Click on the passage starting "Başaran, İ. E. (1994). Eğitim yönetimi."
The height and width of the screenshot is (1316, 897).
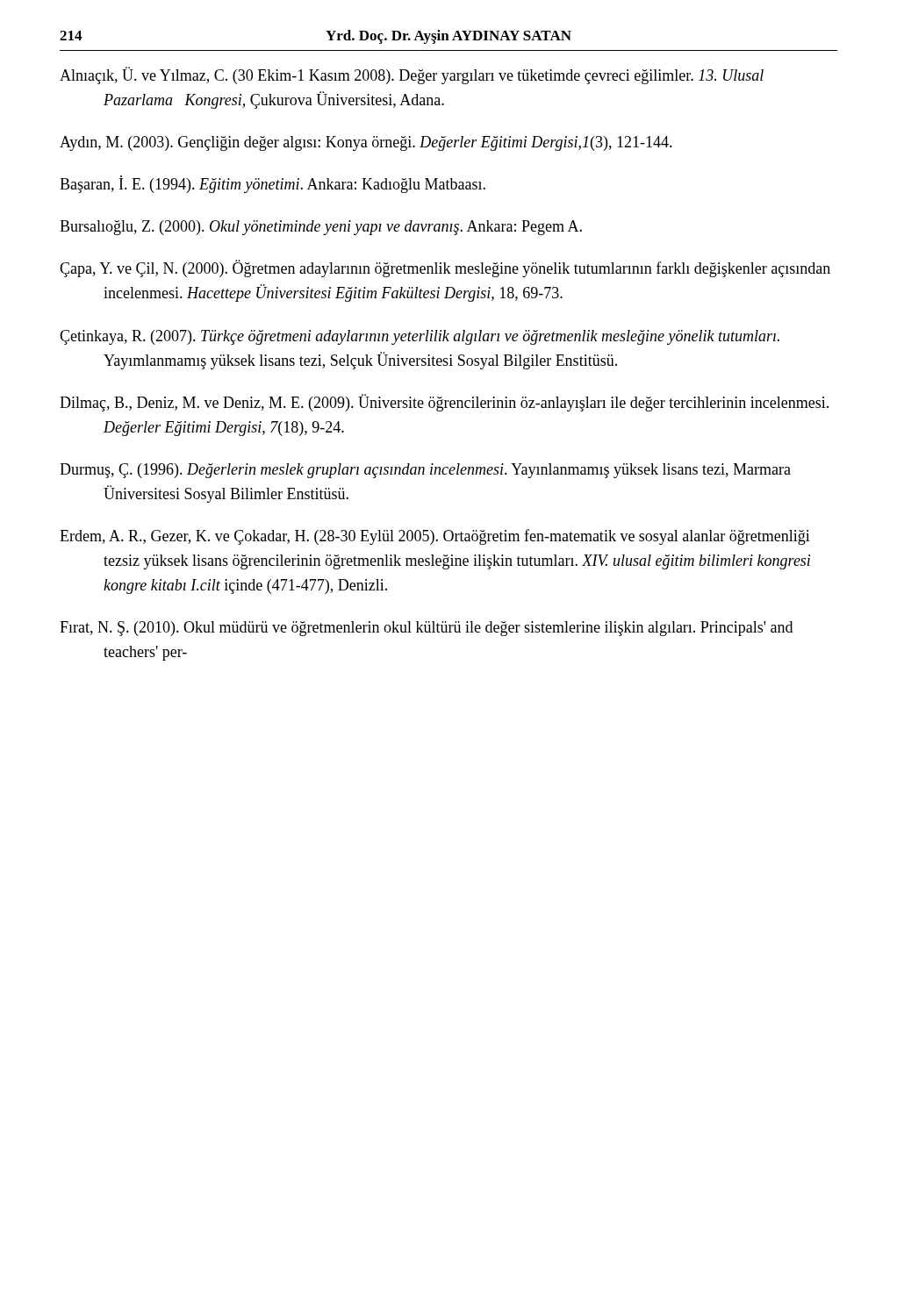tap(273, 184)
